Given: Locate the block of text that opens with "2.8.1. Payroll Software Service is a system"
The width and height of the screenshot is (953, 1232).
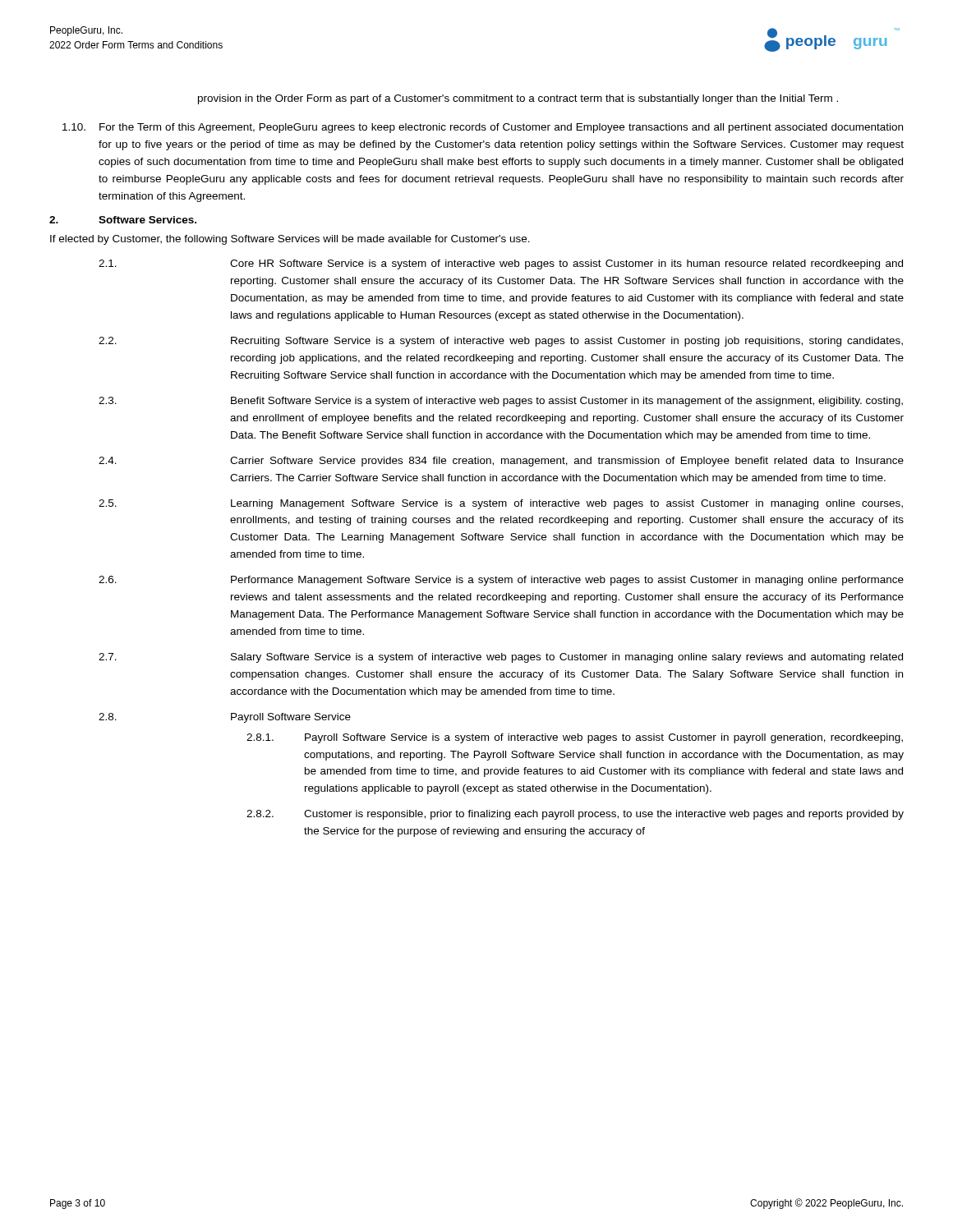Looking at the screenshot, I should point(575,763).
